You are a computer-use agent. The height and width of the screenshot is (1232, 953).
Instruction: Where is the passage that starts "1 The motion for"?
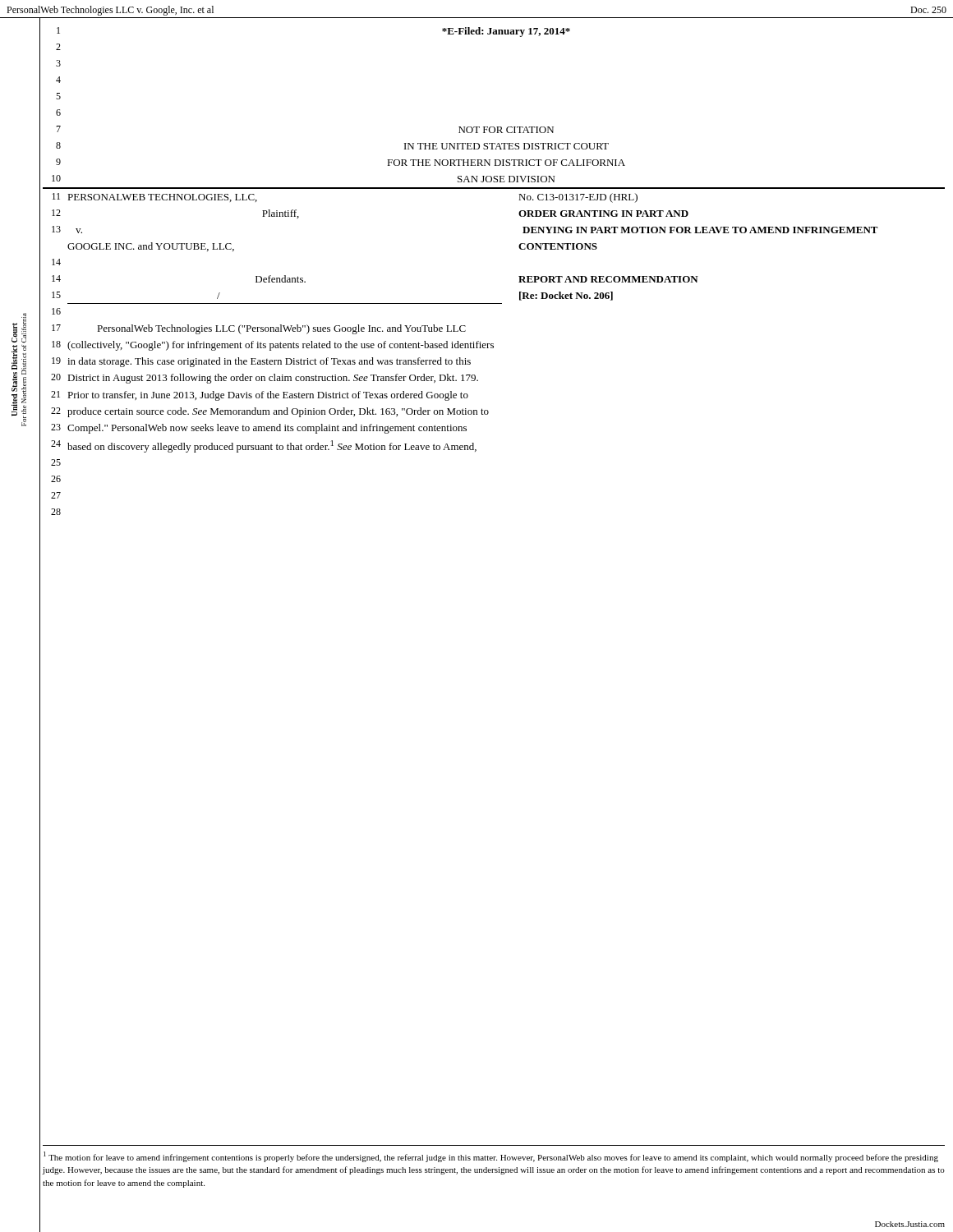pyautogui.click(x=494, y=1169)
